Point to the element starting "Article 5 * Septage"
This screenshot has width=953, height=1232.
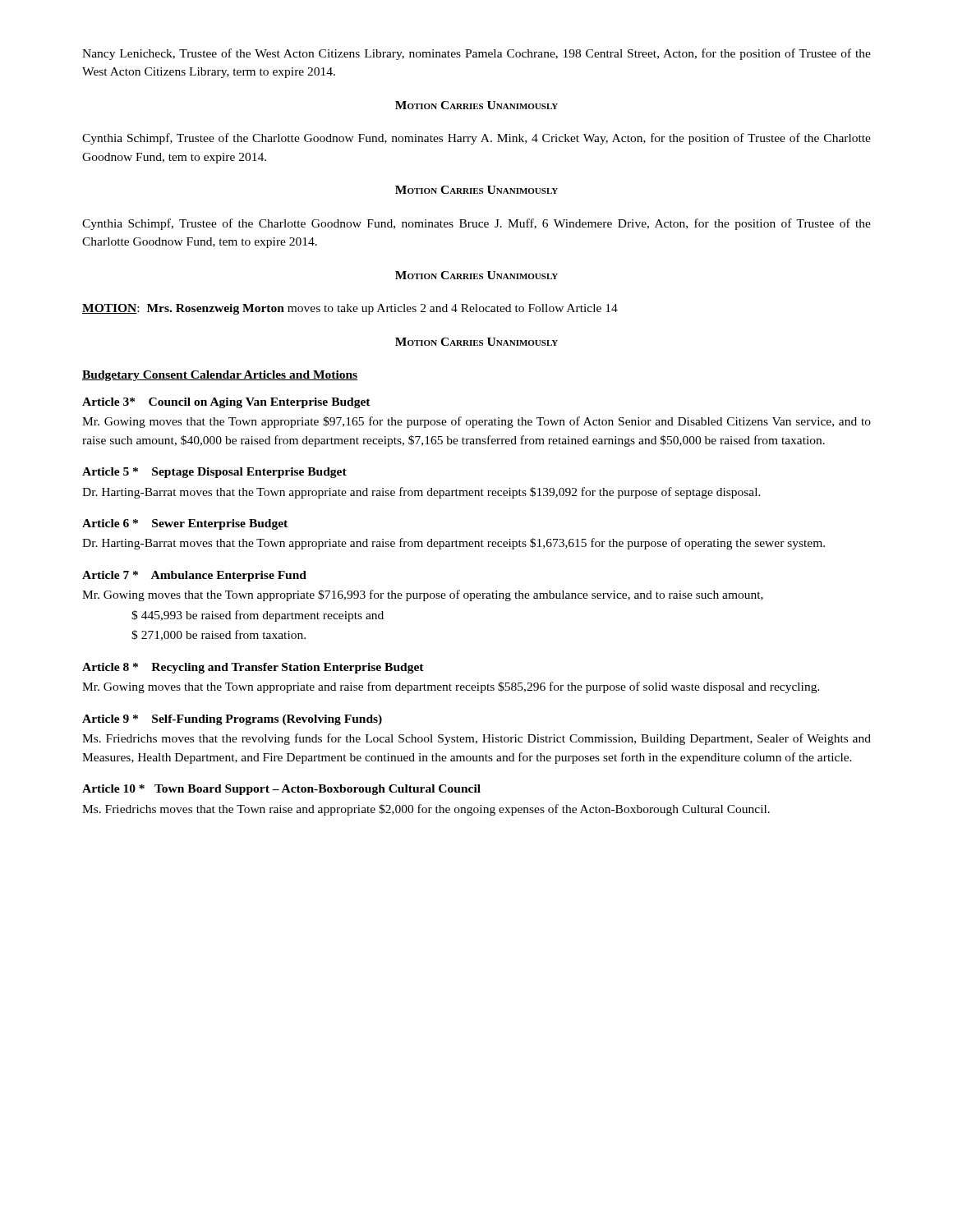click(x=214, y=473)
